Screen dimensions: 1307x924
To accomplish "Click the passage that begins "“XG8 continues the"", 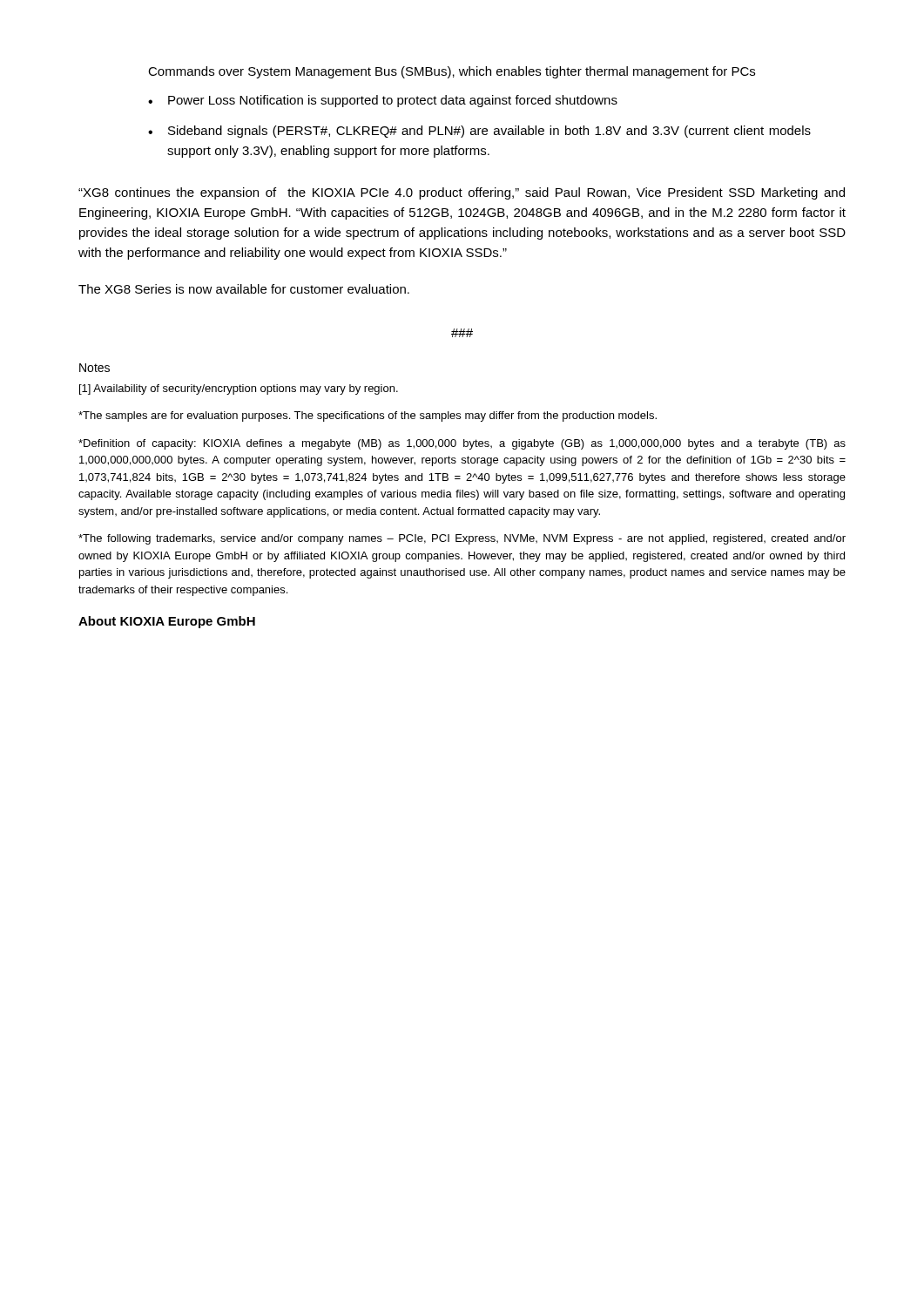I will 462,222.
